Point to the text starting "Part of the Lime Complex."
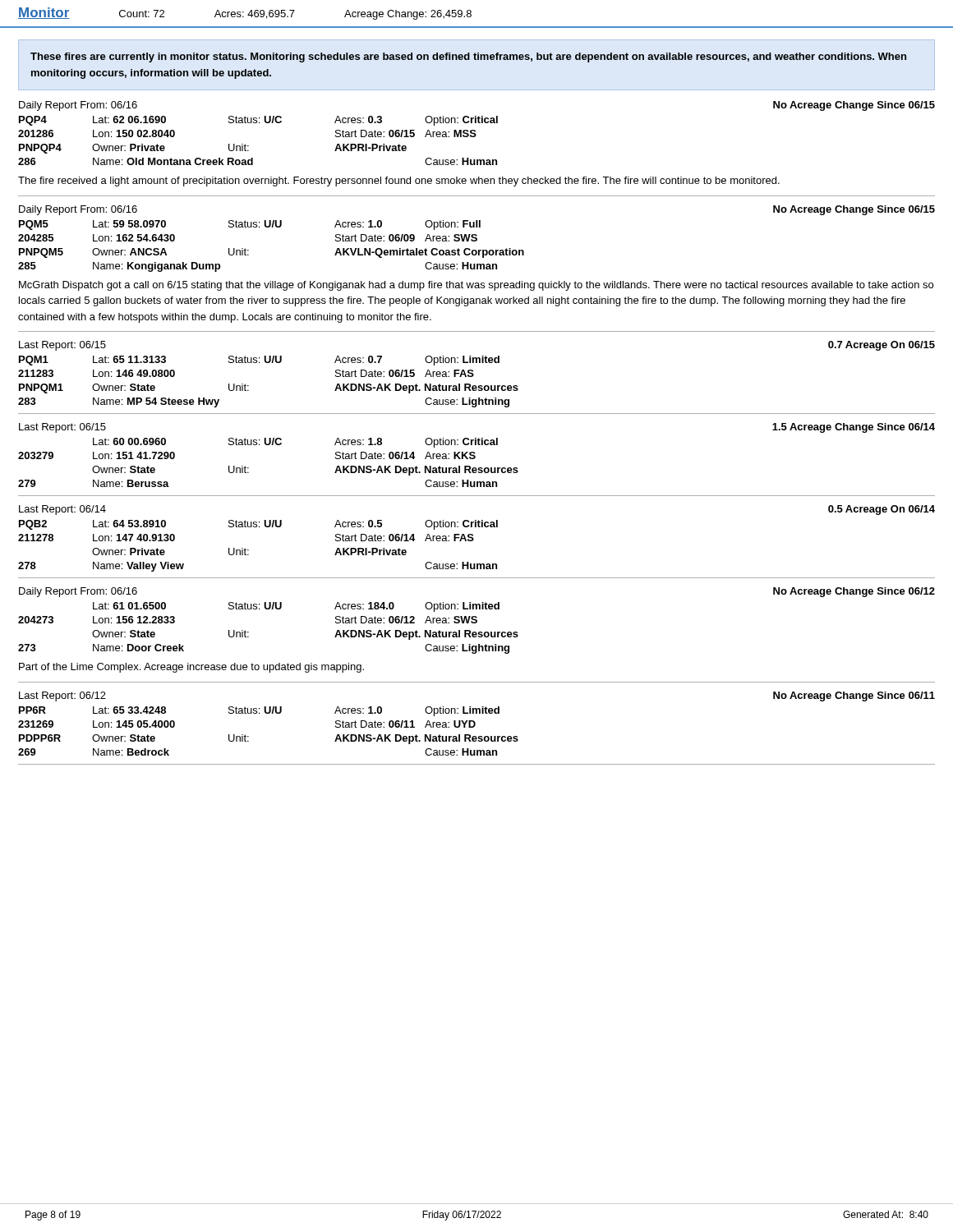This screenshot has height=1232, width=953. click(x=191, y=667)
